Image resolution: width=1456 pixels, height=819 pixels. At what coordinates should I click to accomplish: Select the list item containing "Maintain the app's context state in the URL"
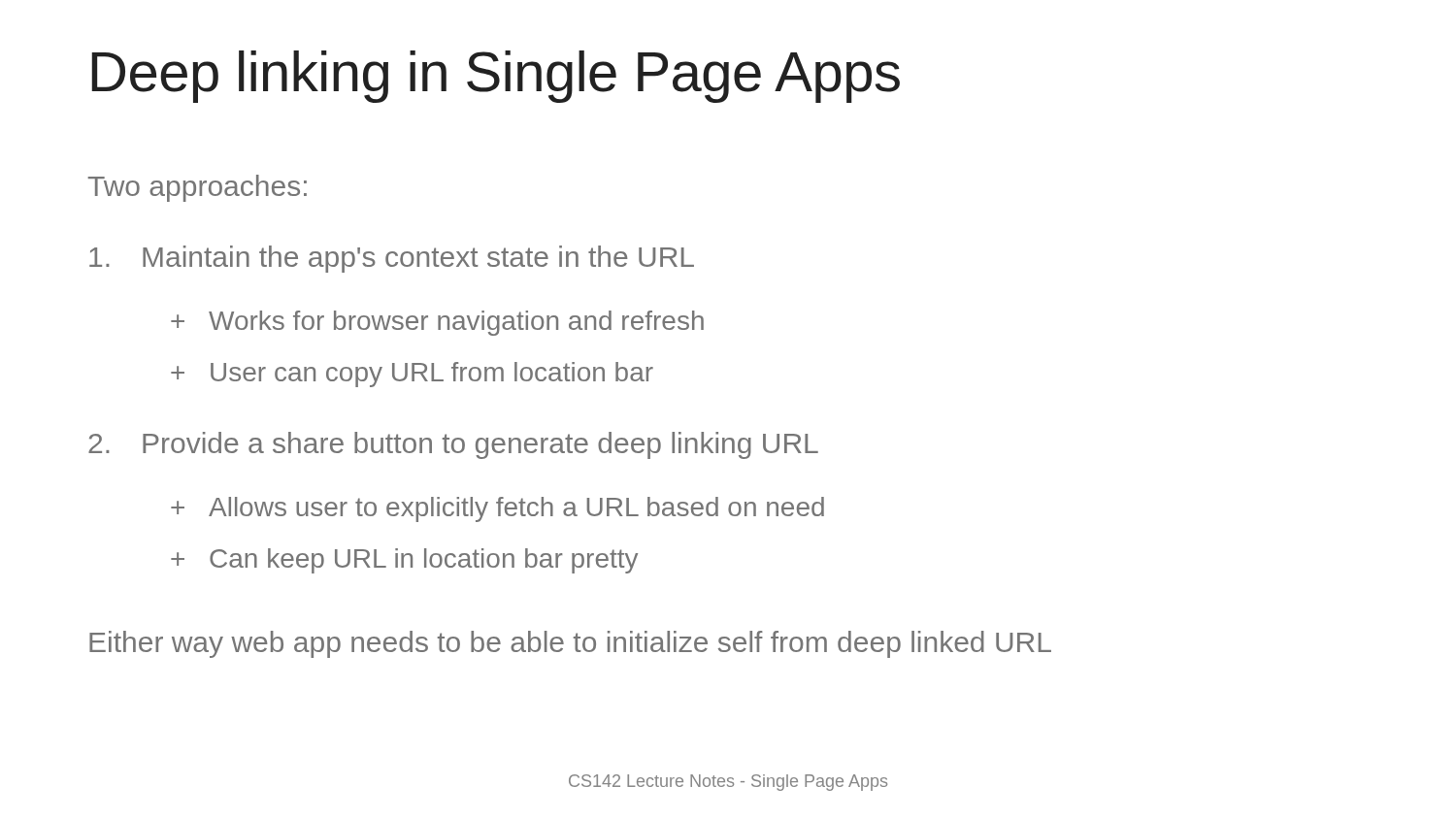click(391, 257)
